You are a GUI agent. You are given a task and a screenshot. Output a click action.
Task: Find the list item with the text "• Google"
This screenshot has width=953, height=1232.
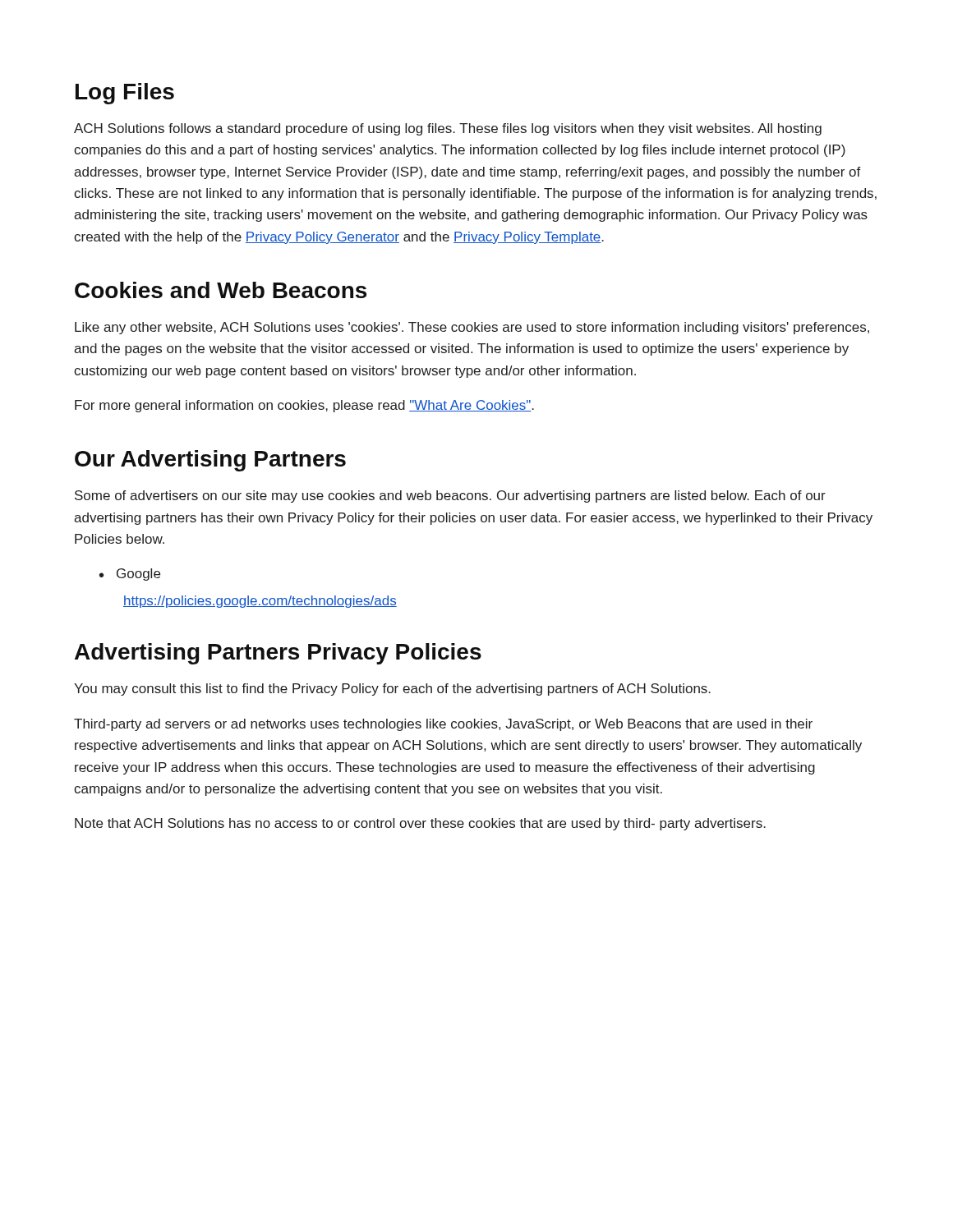130,575
